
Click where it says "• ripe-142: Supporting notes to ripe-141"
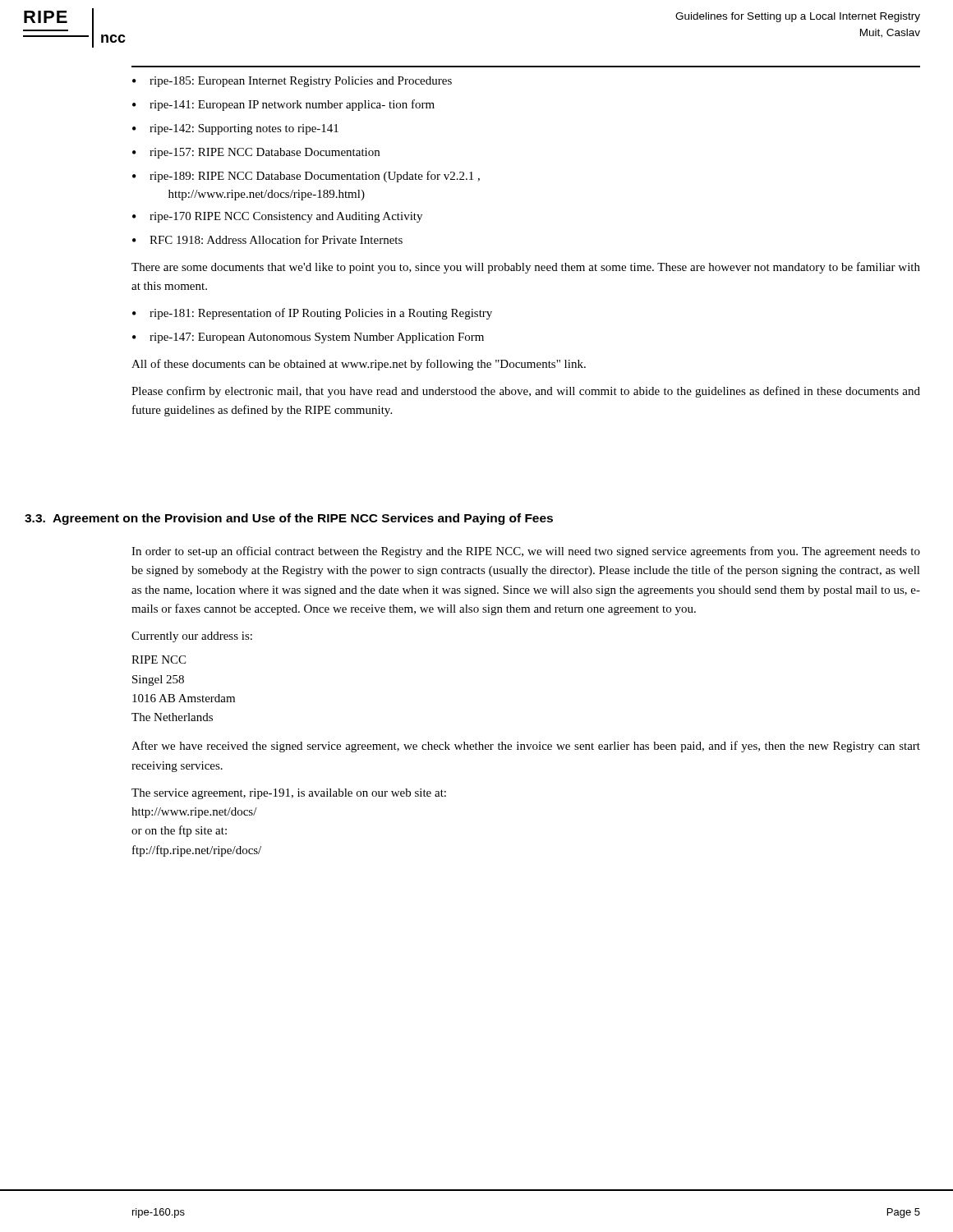(235, 129)
